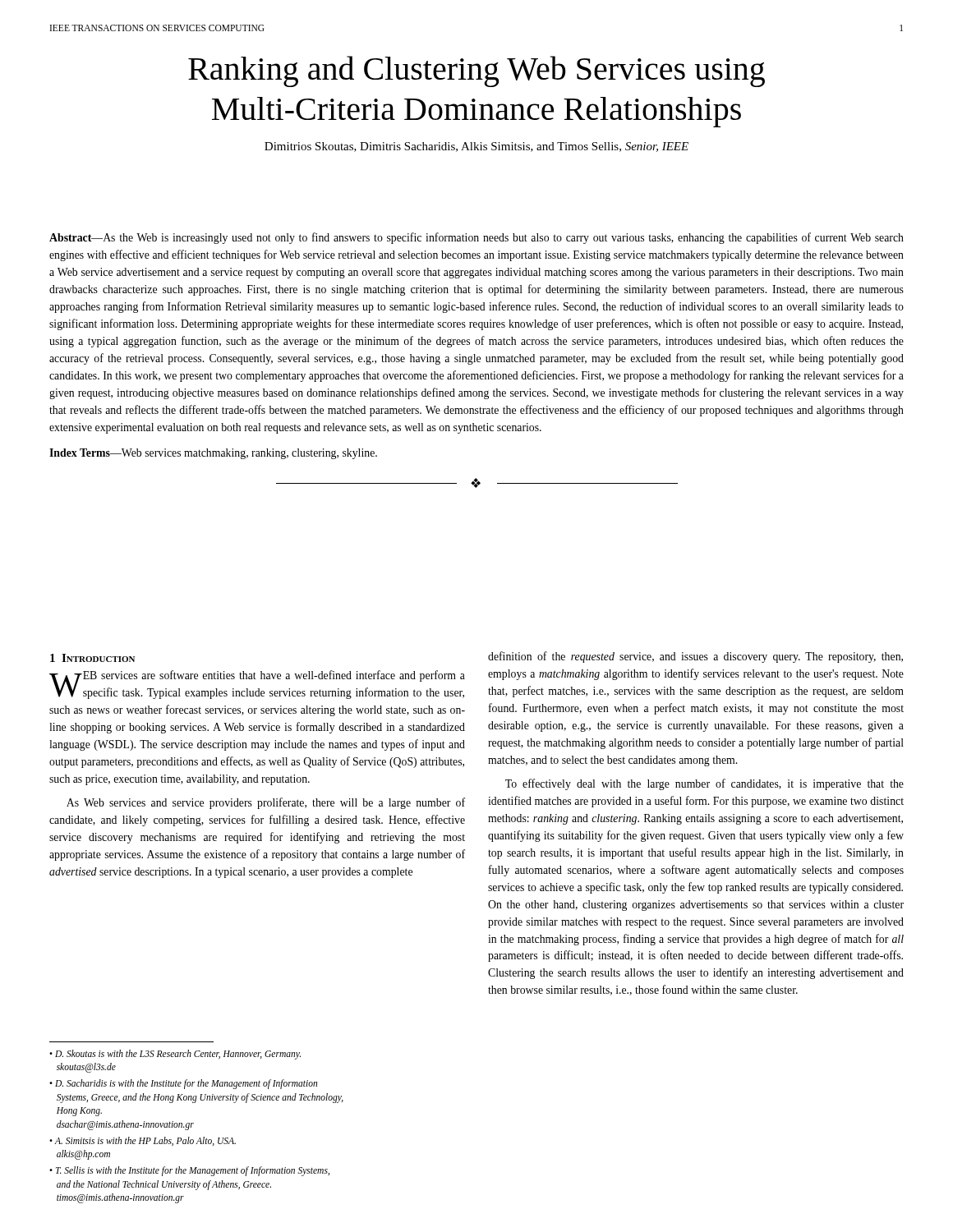
Task: Select the block starting "• T. Sellis is"
Action: (x=190, y=1184)
